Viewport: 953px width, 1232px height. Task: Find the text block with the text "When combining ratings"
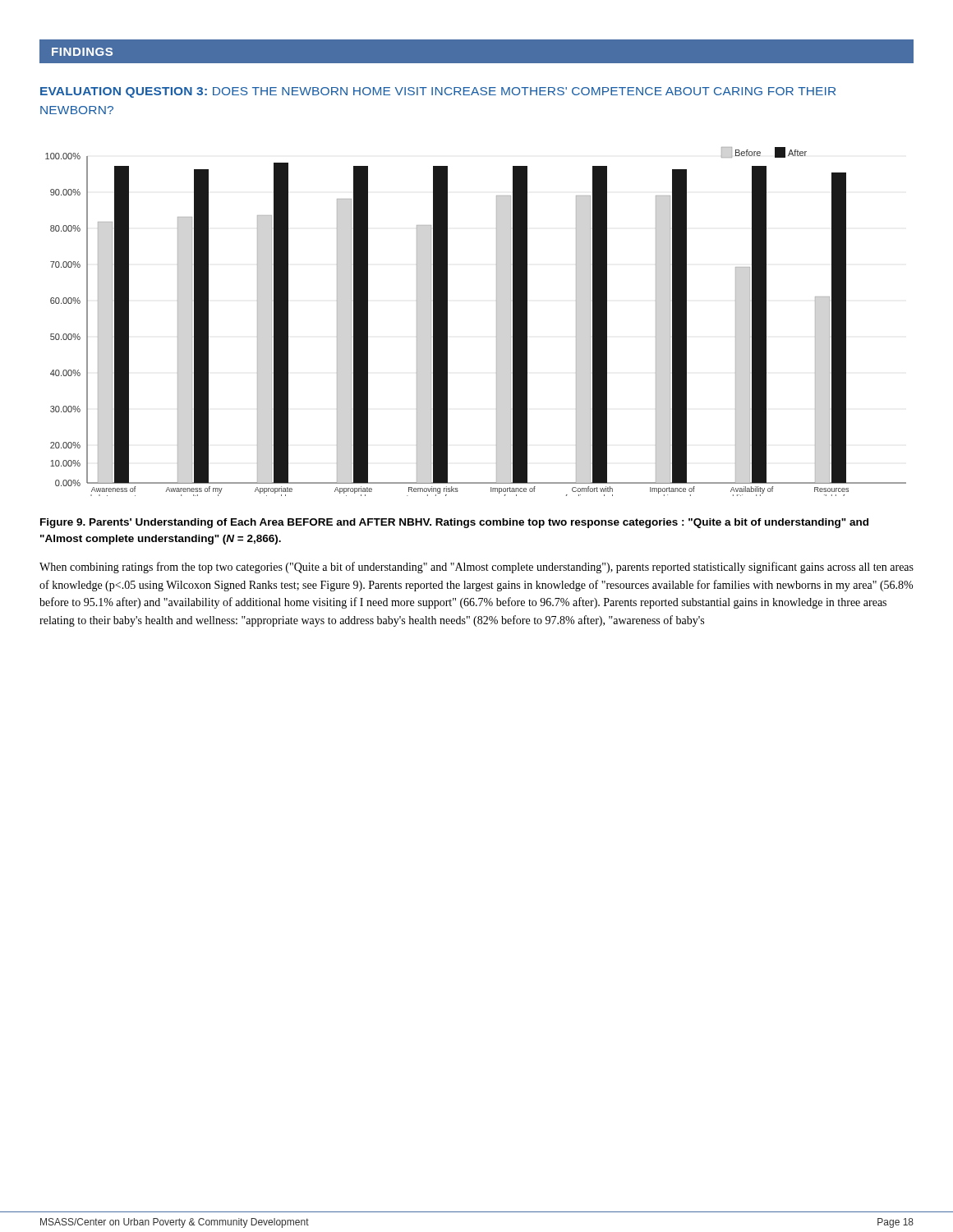tap(476, 594)
